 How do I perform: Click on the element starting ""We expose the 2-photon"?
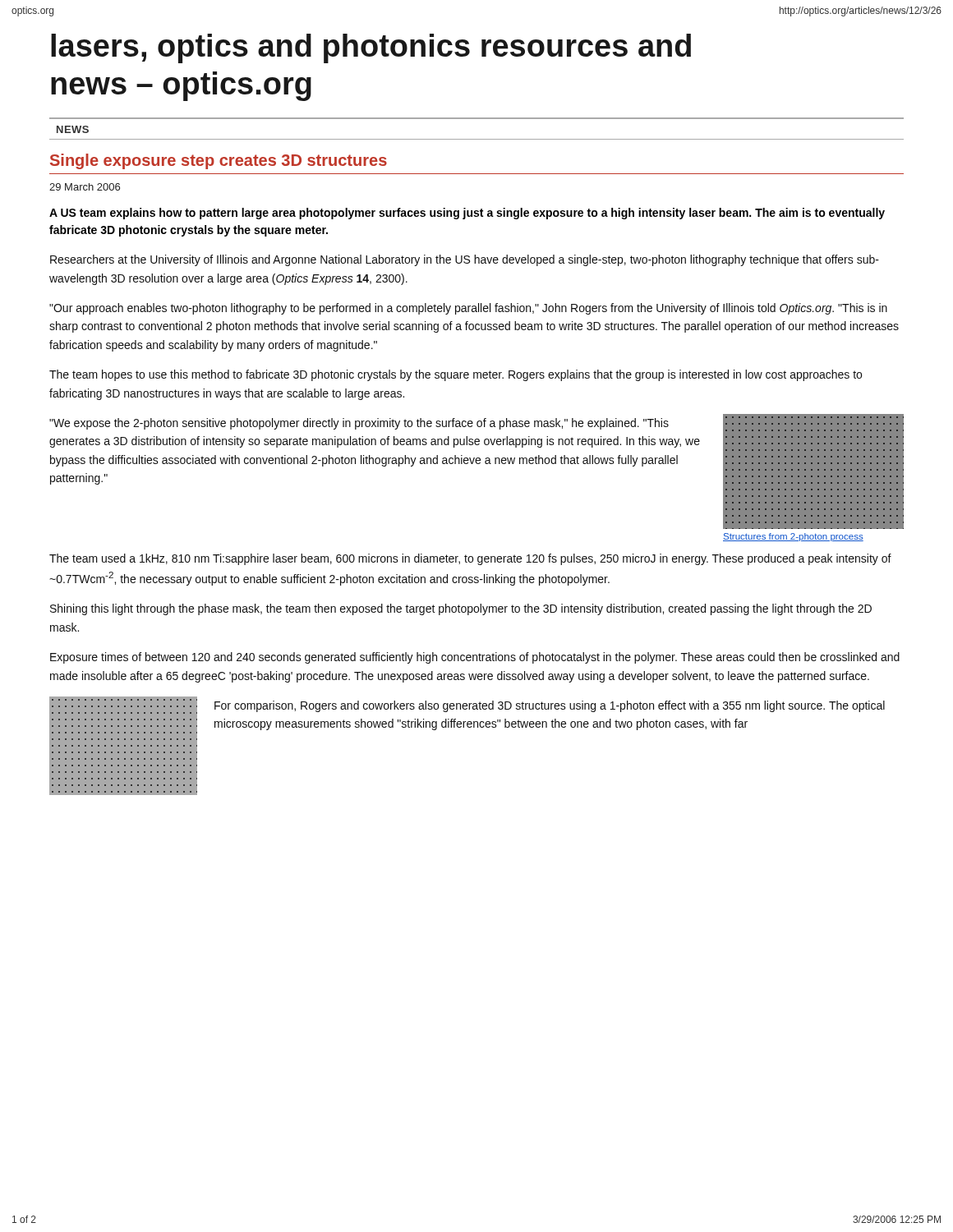[375, 450]
